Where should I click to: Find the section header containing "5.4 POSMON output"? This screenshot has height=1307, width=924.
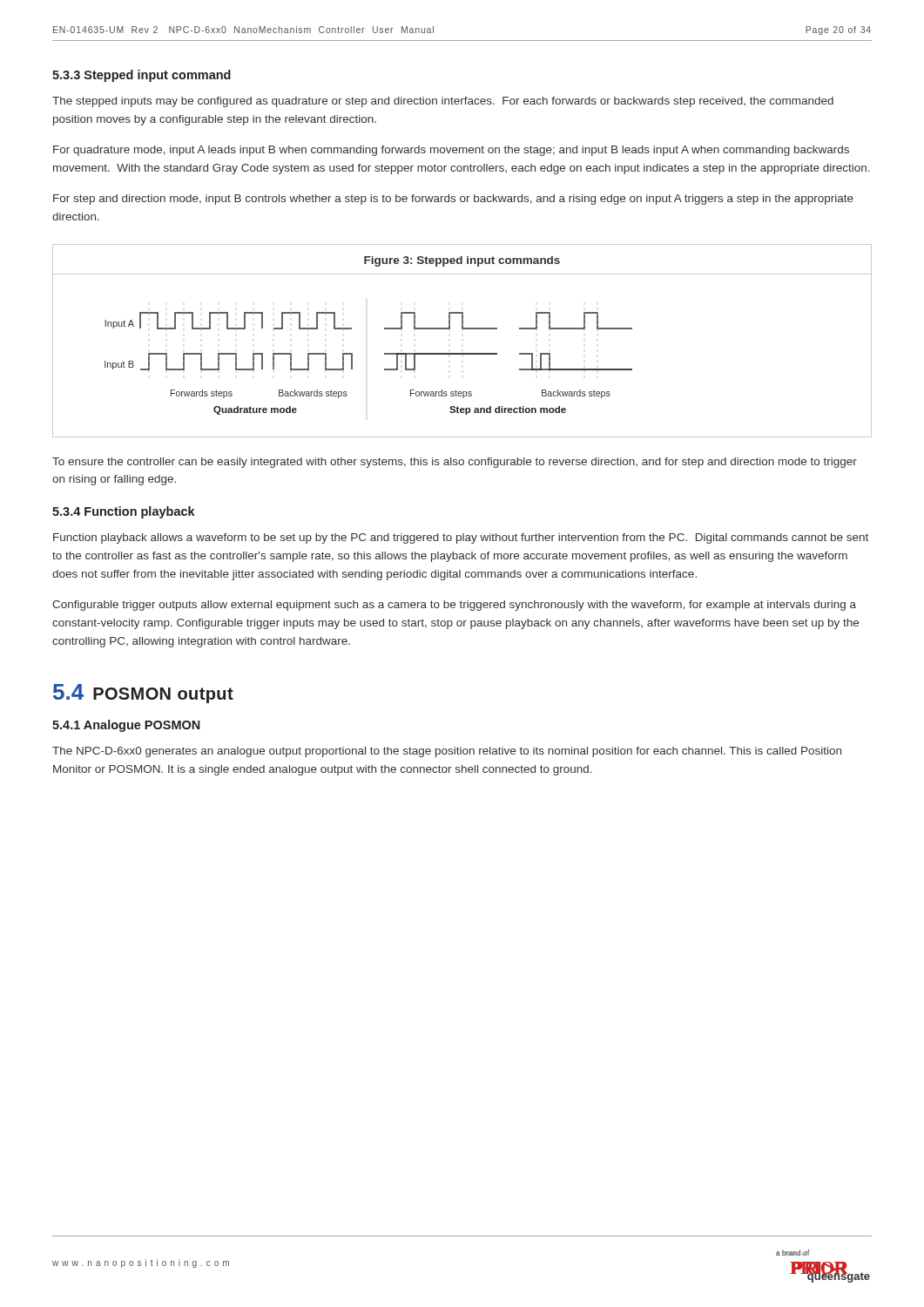pos(143,692)
